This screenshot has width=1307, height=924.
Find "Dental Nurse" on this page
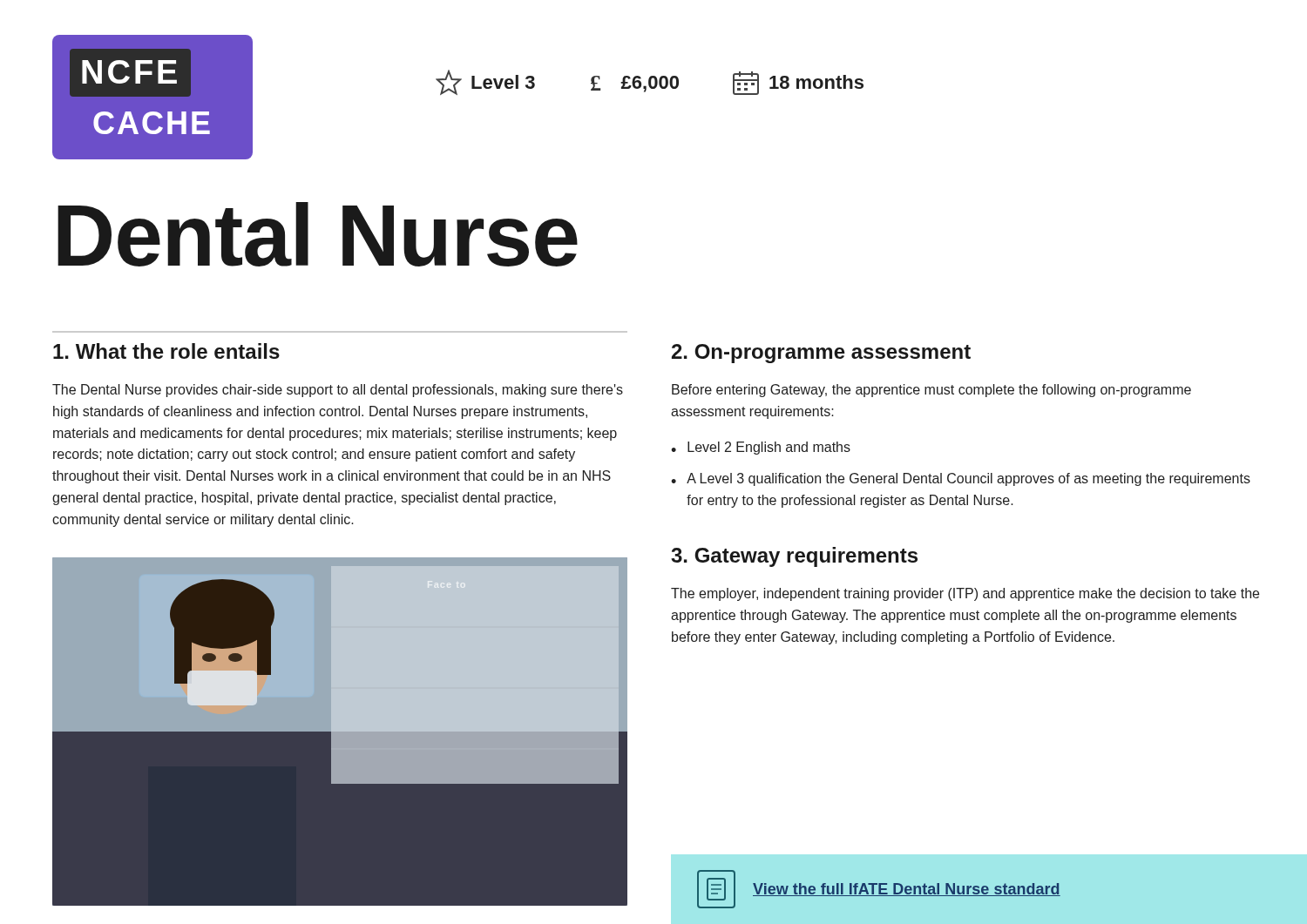click(316, 235)
